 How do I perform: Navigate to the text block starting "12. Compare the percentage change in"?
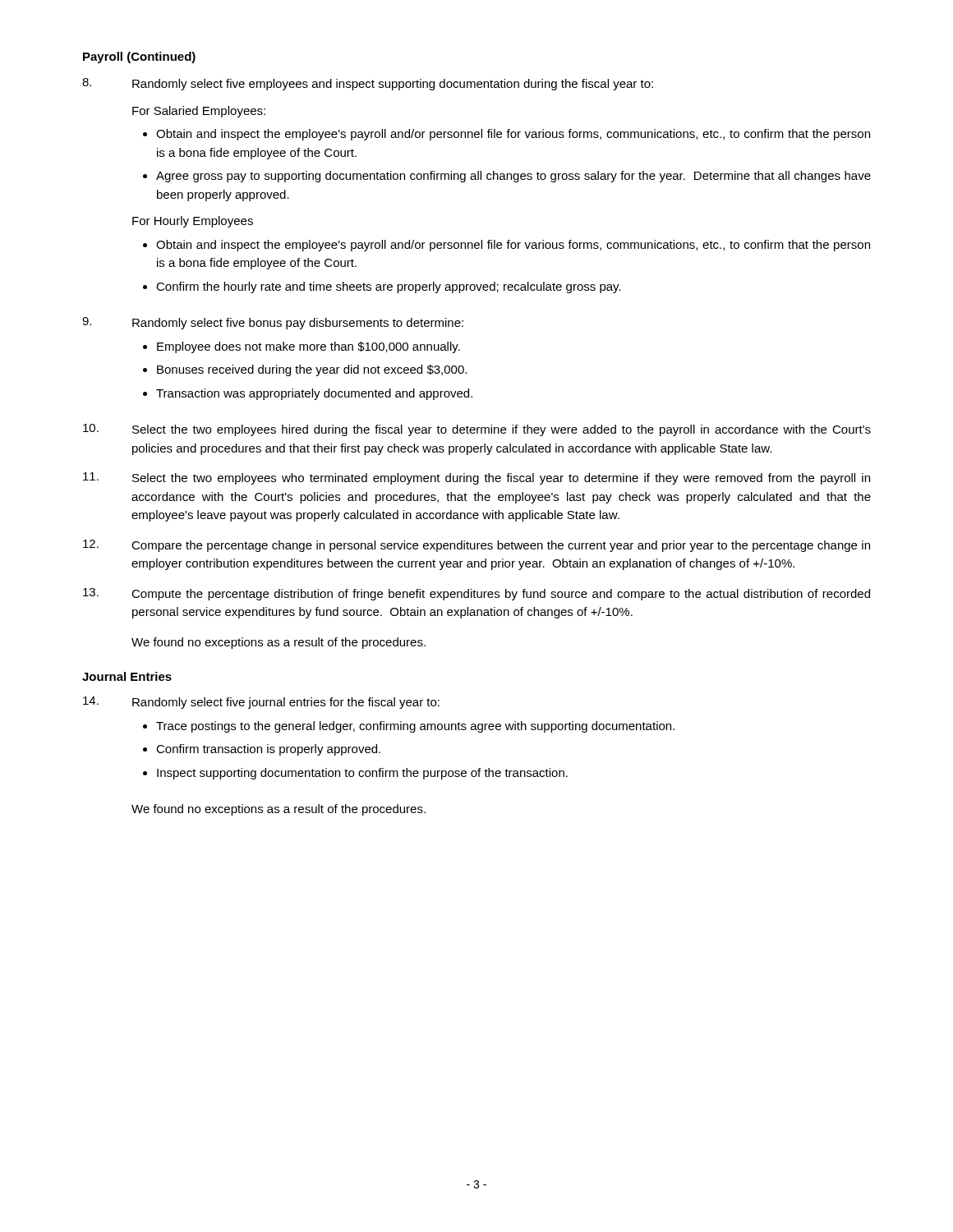476,554
